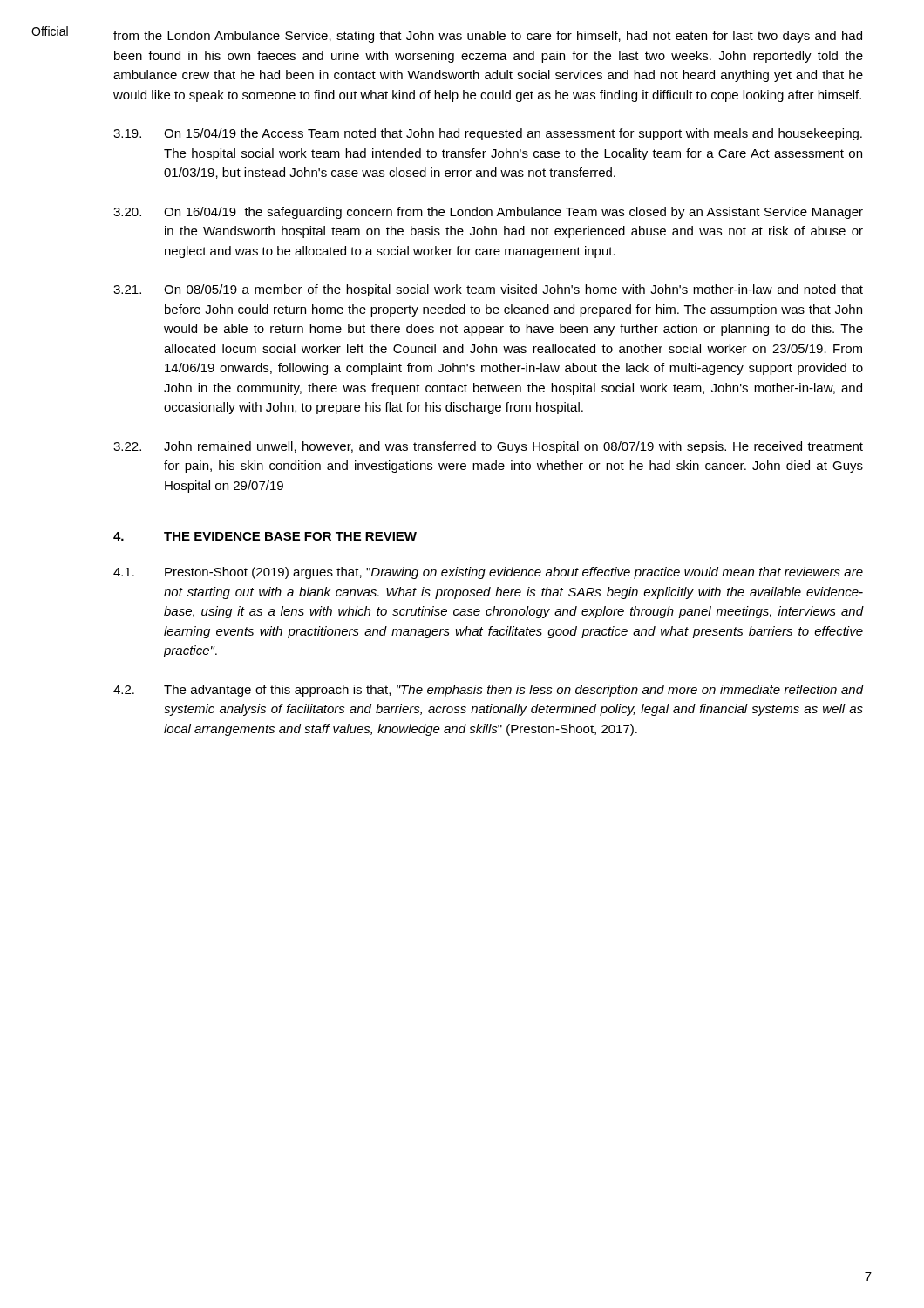Select the text block starting "3.19. On 15/04/19 the"

click(x=488, y=153)
